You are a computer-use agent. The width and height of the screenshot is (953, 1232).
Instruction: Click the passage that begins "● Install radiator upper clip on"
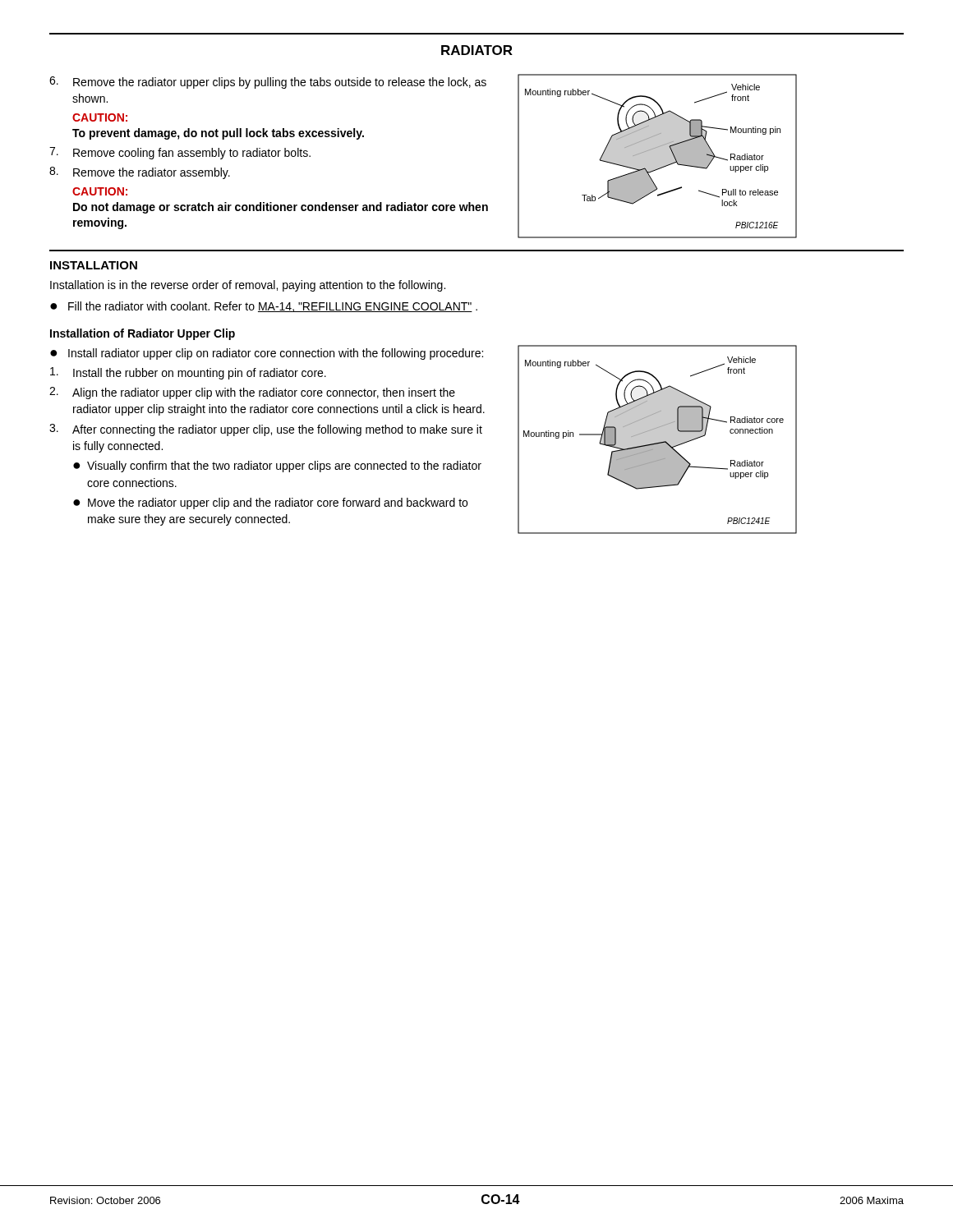(x=271, y=353)
